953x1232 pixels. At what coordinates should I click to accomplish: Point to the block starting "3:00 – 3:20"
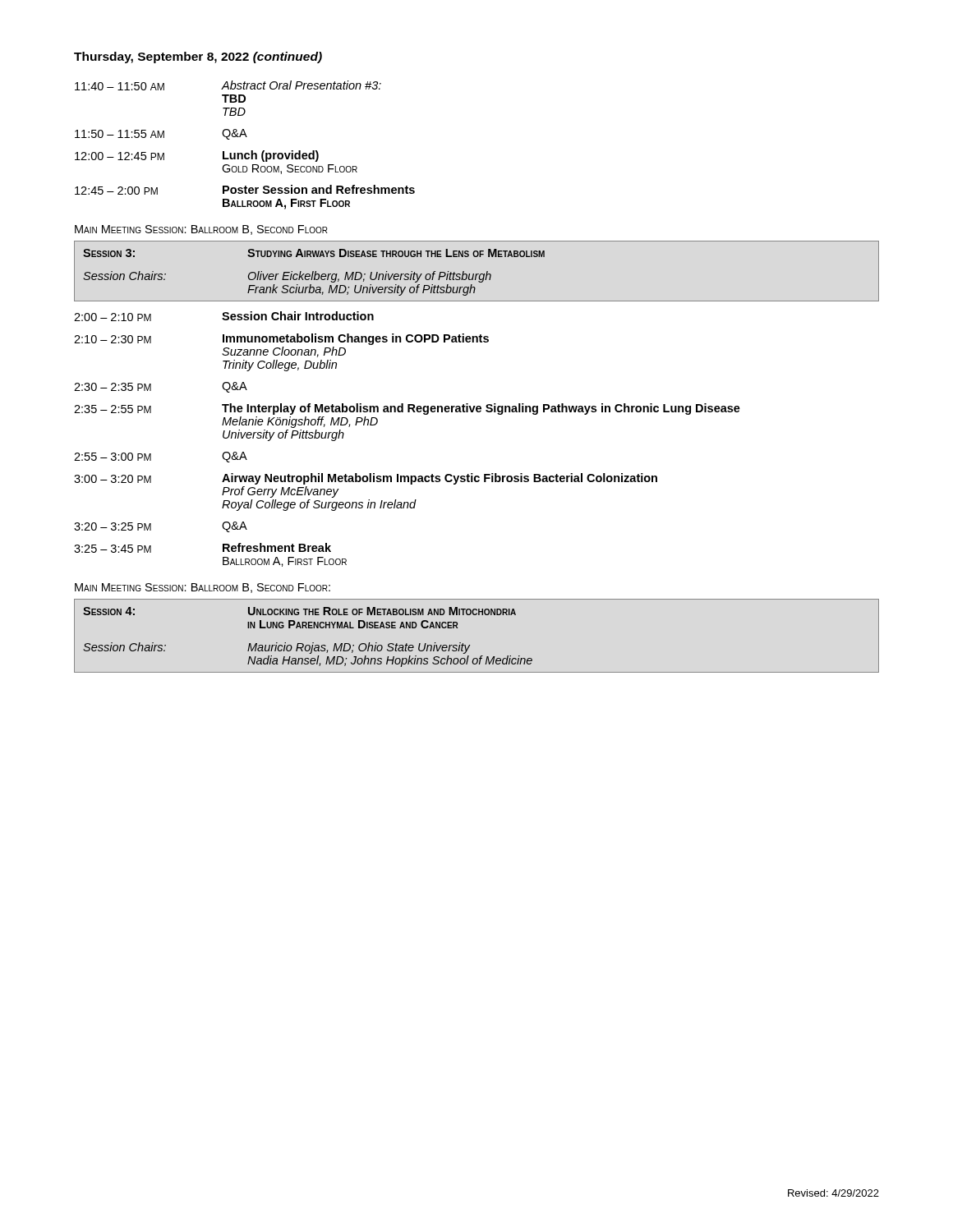coord(476,491)
